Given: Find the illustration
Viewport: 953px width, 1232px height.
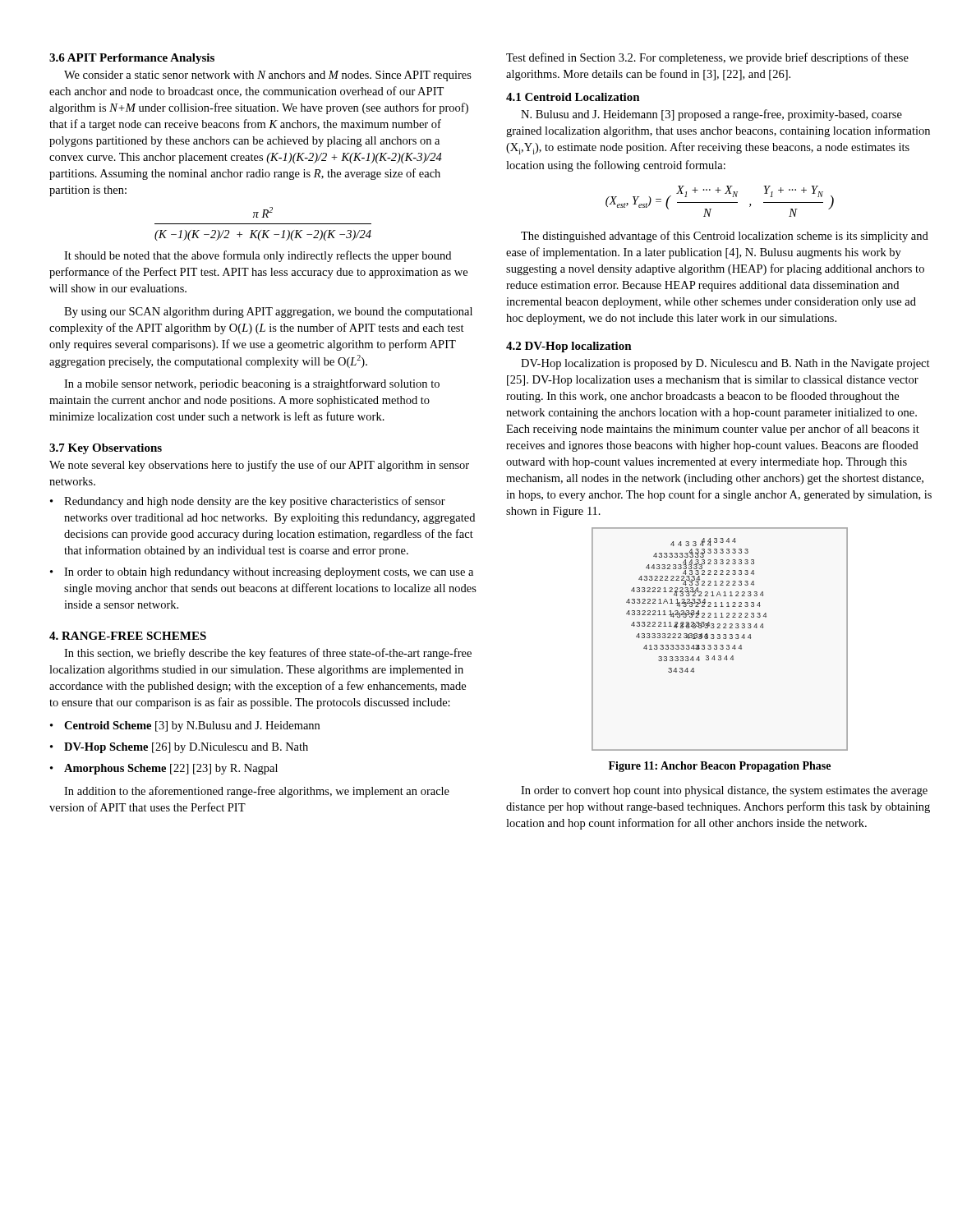Looking at the screenshot, I should pos(720,641).
